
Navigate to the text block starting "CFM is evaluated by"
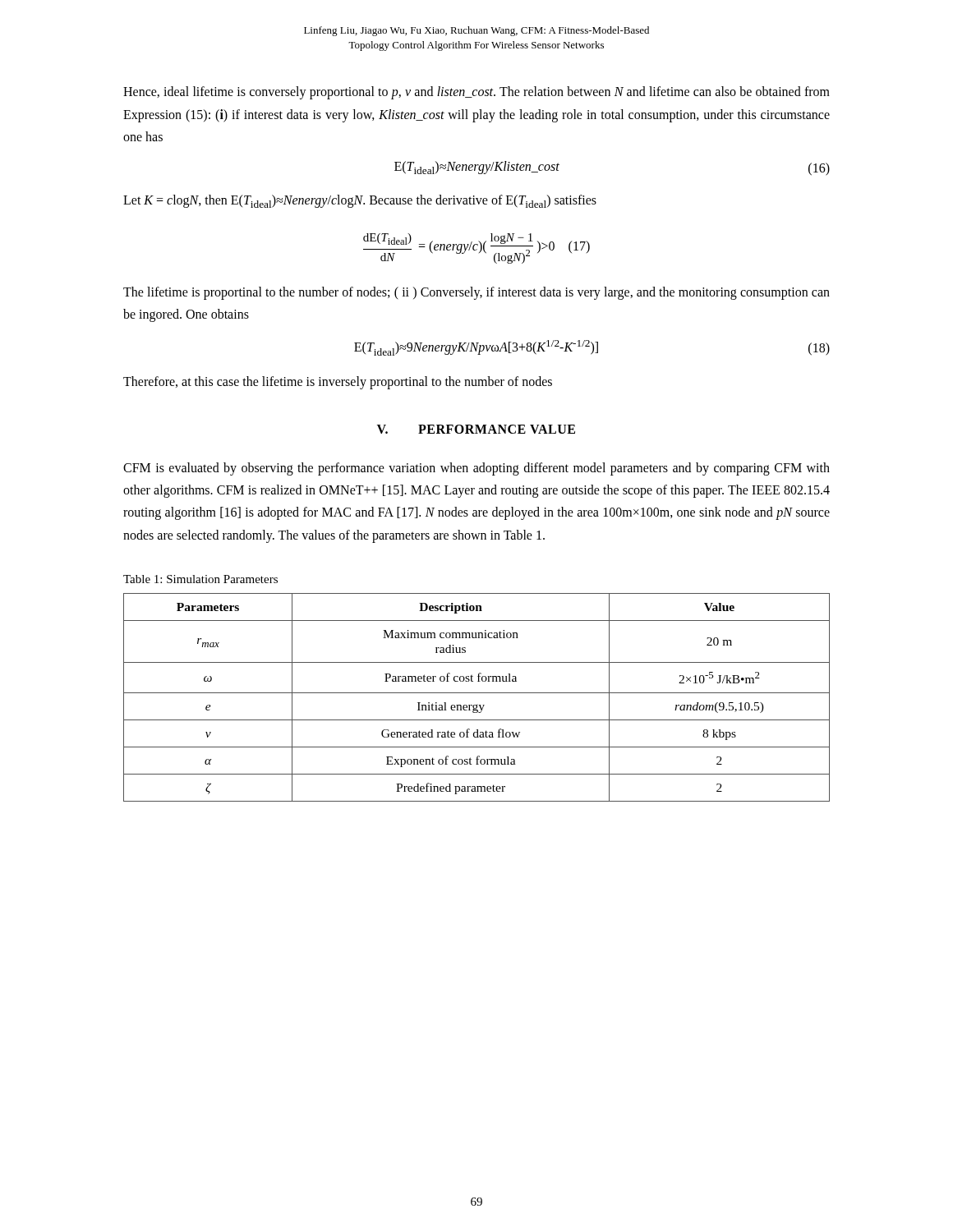click(476, 501)
